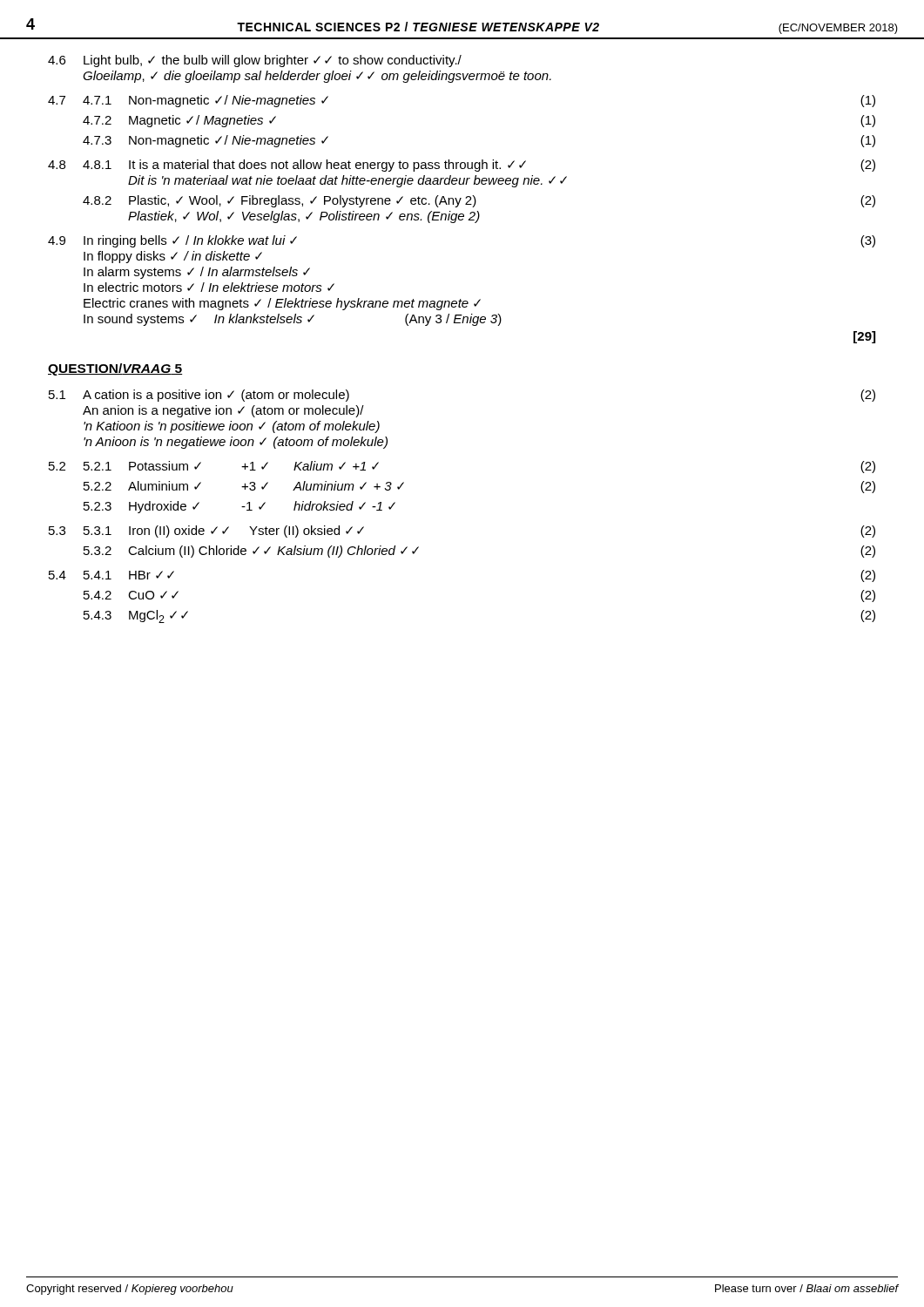
Task: Point to "5.4.2 CuO ✓✓ (2)"
Action: (98, 596)
